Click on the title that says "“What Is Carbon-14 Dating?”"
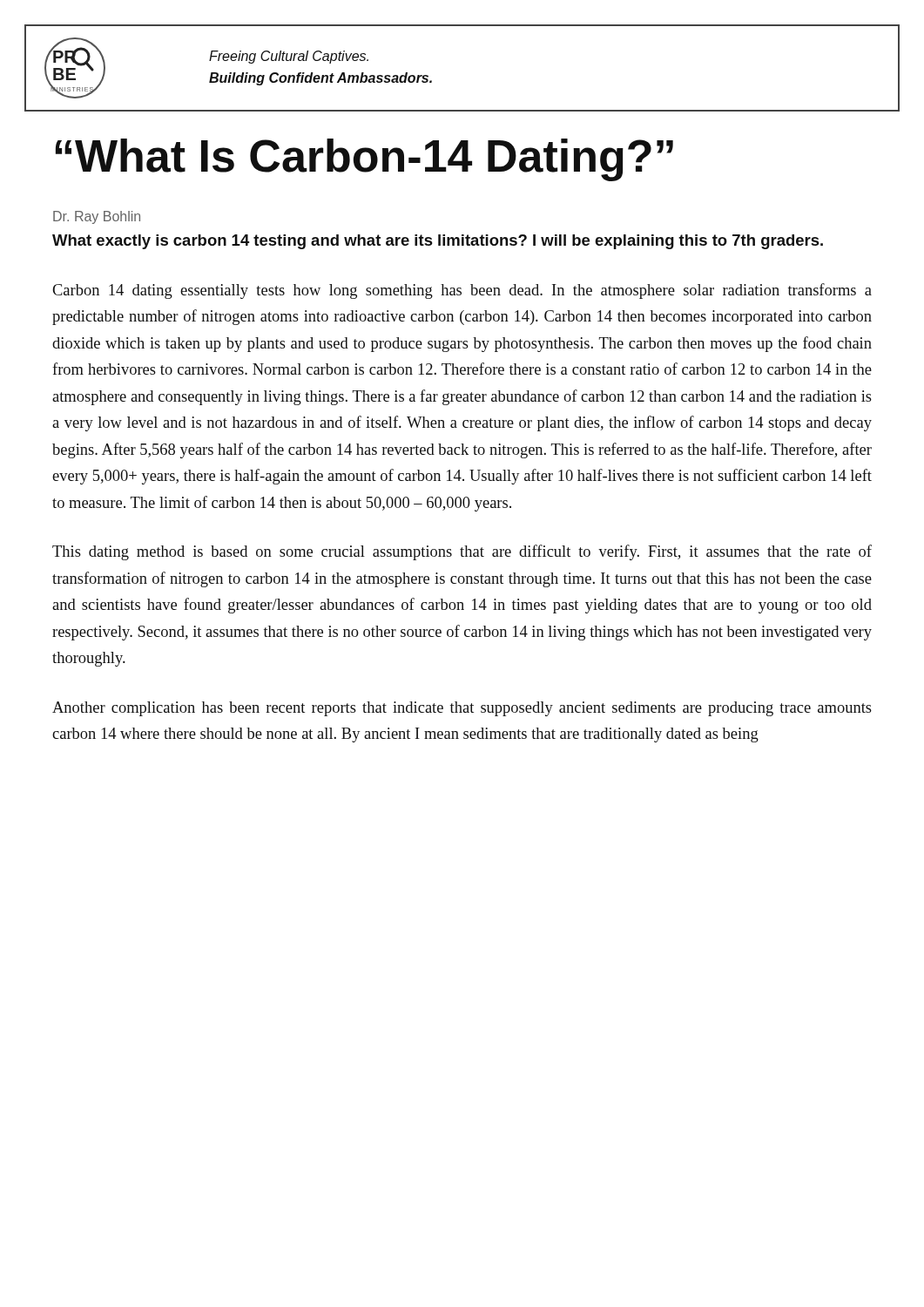Image resolution: width=924 pixels, height=1307 pixels. click(x=364, y=156)
